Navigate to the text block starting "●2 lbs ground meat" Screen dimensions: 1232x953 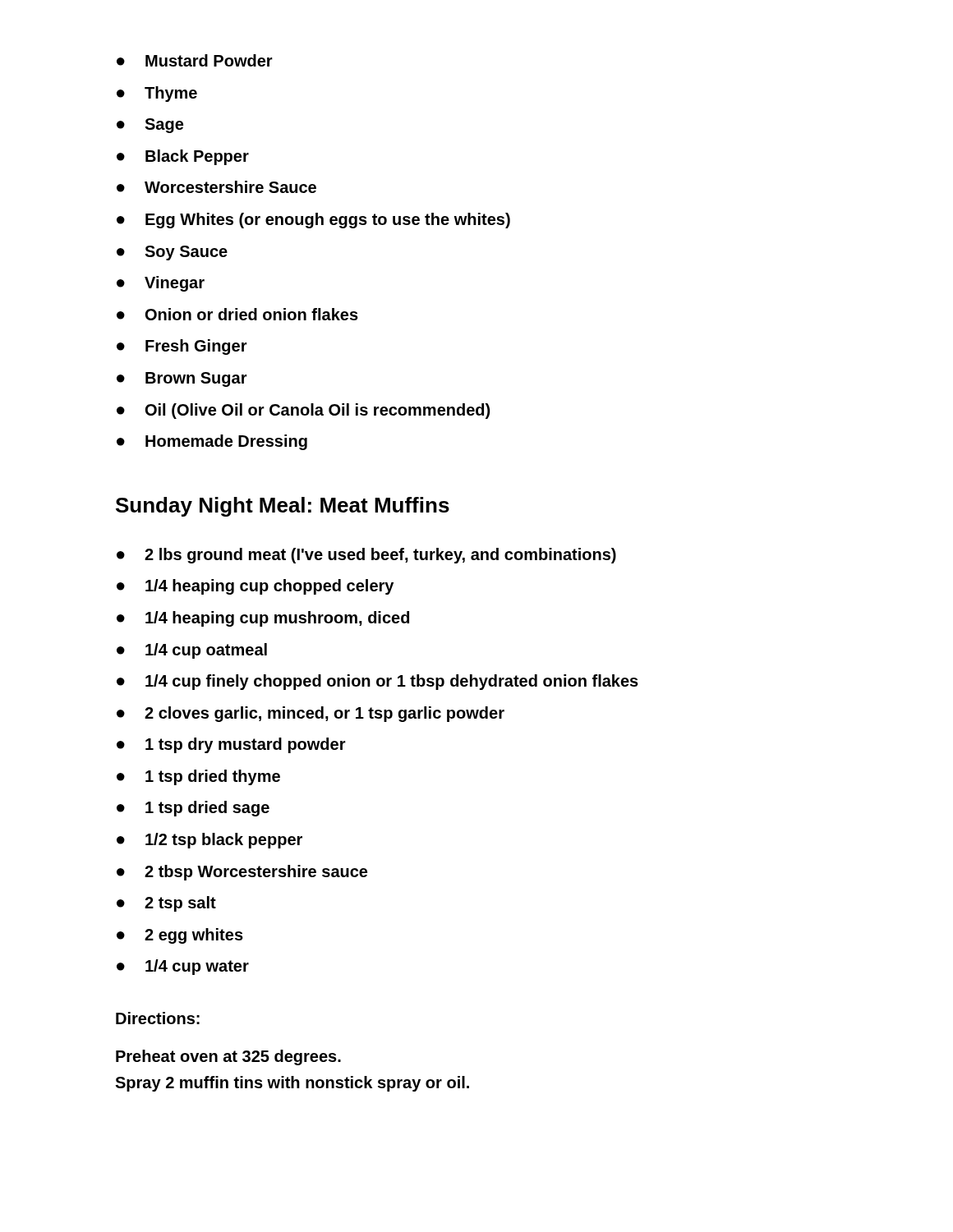coord(366,554)
